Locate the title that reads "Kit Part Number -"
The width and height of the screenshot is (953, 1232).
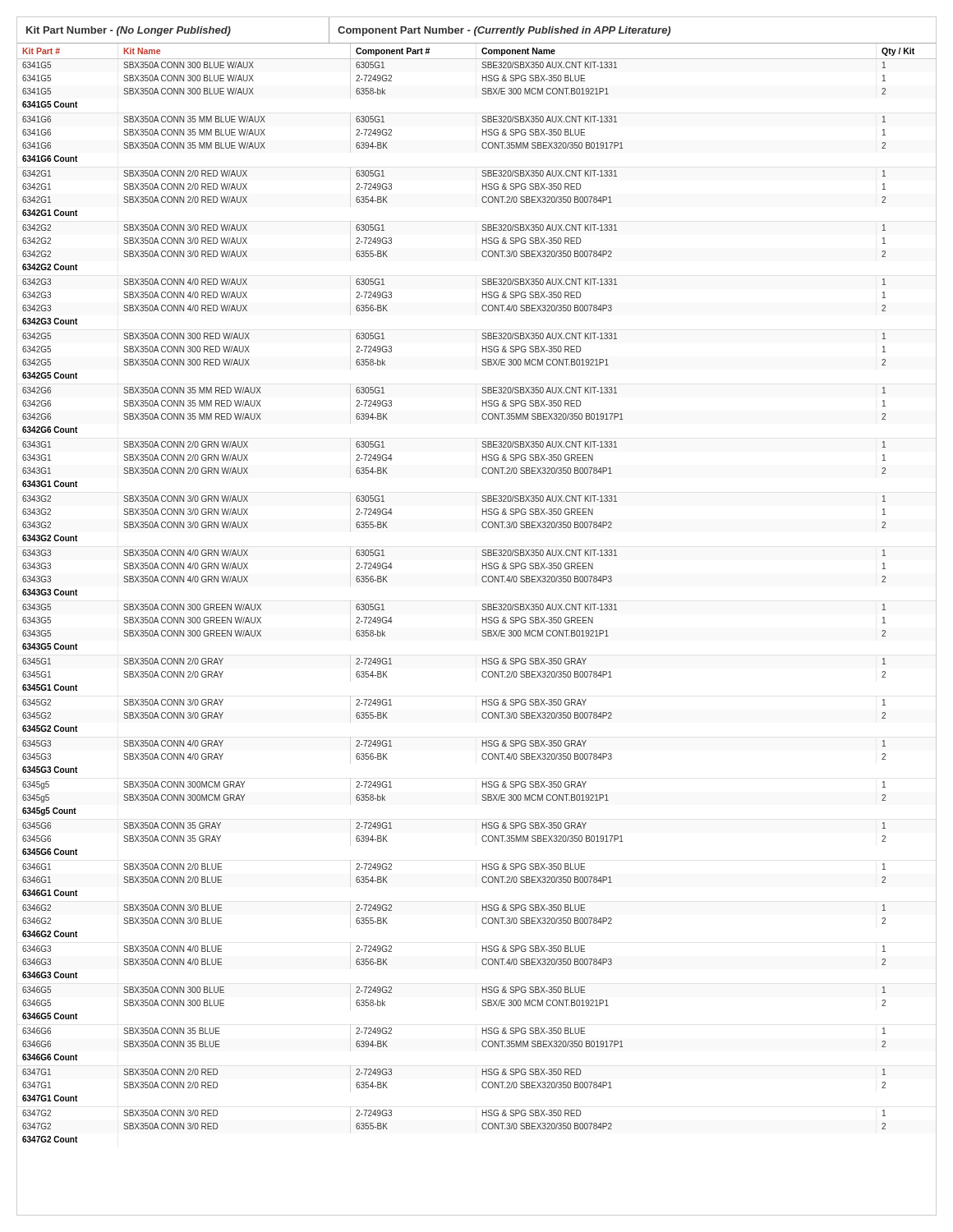click(x=128, y=30)
